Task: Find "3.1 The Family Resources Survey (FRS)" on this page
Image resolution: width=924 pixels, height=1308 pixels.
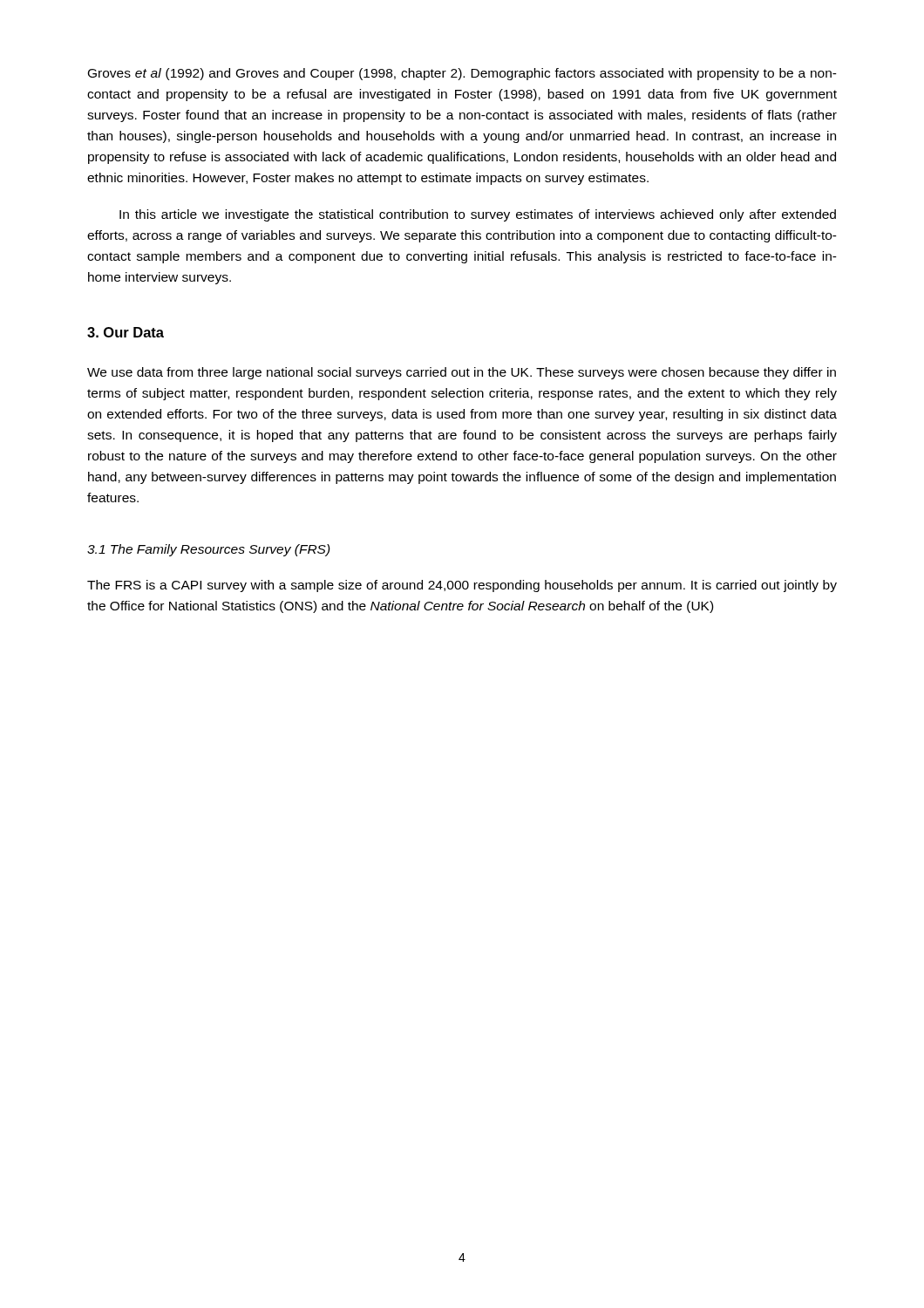Action: (x=209, y=550)
